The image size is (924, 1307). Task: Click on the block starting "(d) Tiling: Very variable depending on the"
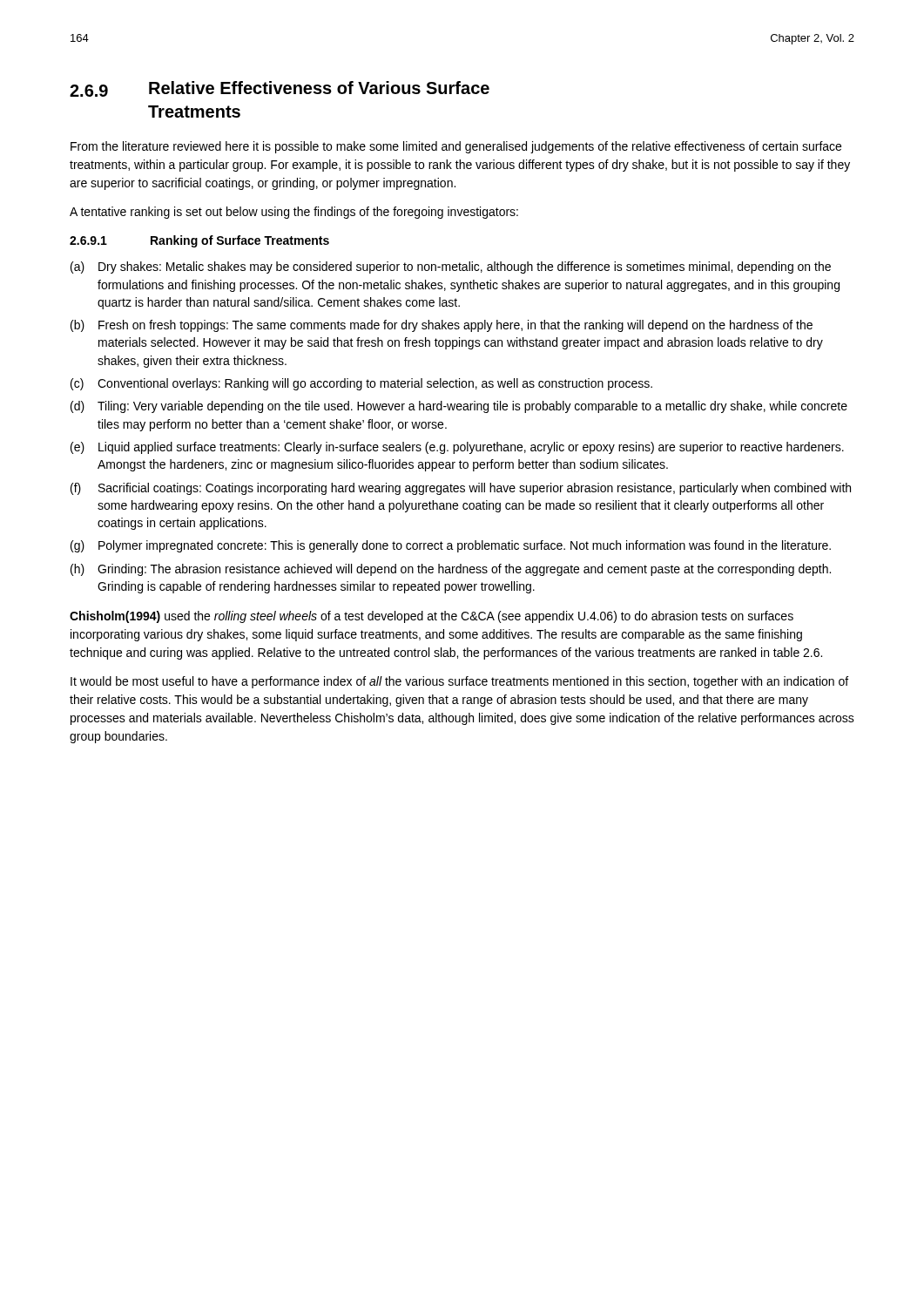[462, 415]
